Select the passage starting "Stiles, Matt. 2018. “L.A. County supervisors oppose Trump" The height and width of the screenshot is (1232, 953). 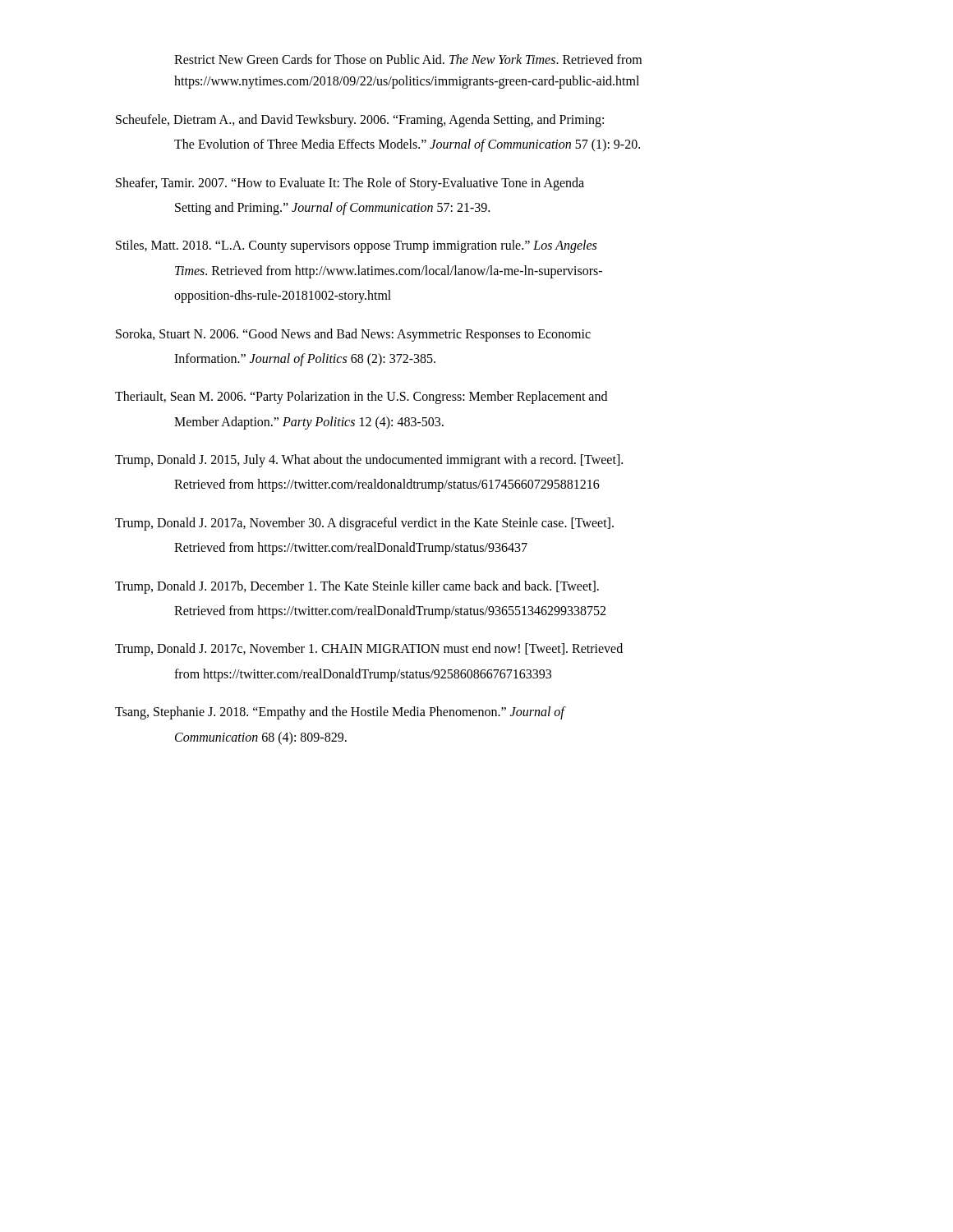point(485,271)
